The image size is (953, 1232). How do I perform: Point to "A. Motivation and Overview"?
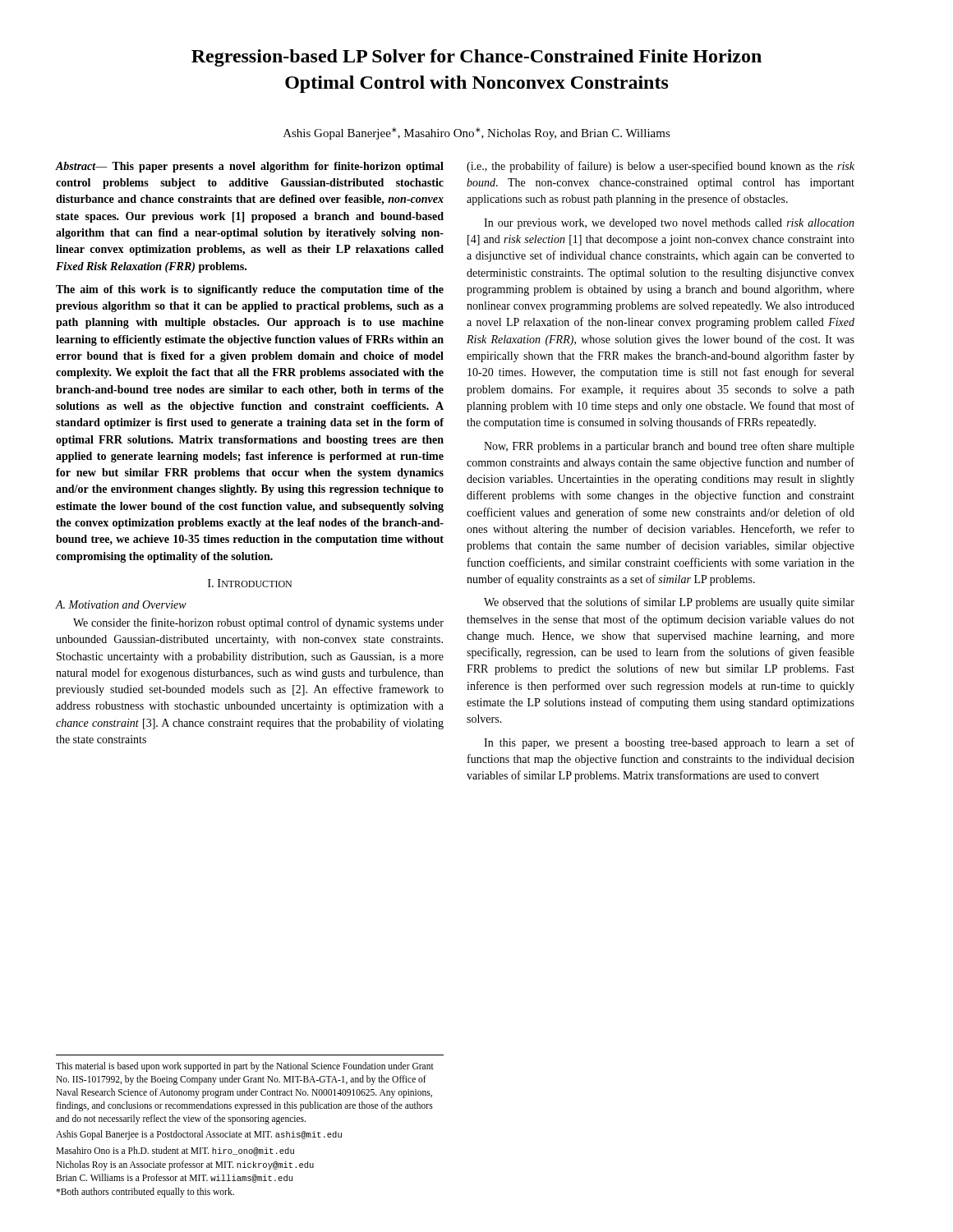tap(121, 605)
